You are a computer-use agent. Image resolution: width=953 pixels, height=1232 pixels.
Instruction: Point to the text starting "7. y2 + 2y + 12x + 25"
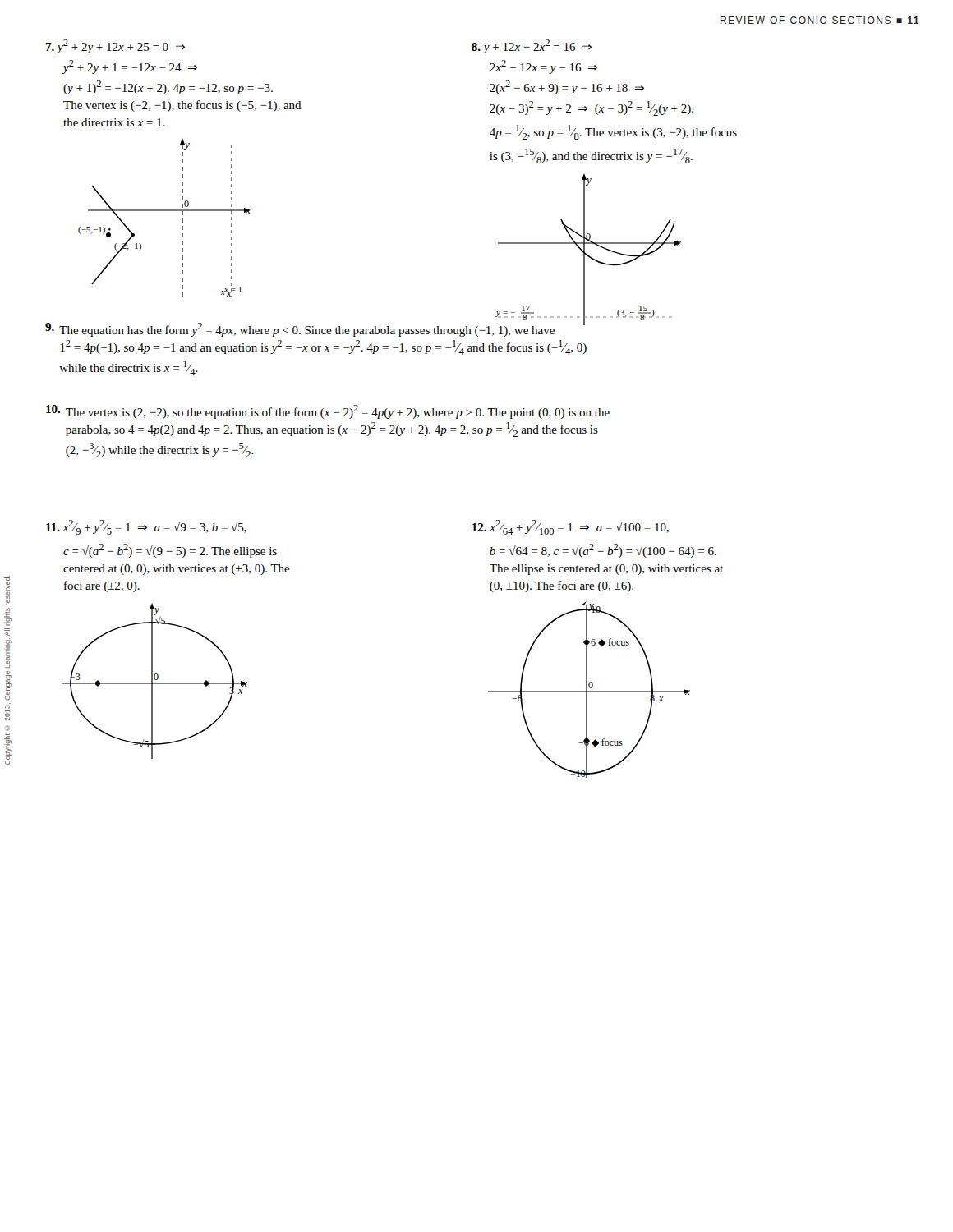pyautogui.click(x=115, y=46)
